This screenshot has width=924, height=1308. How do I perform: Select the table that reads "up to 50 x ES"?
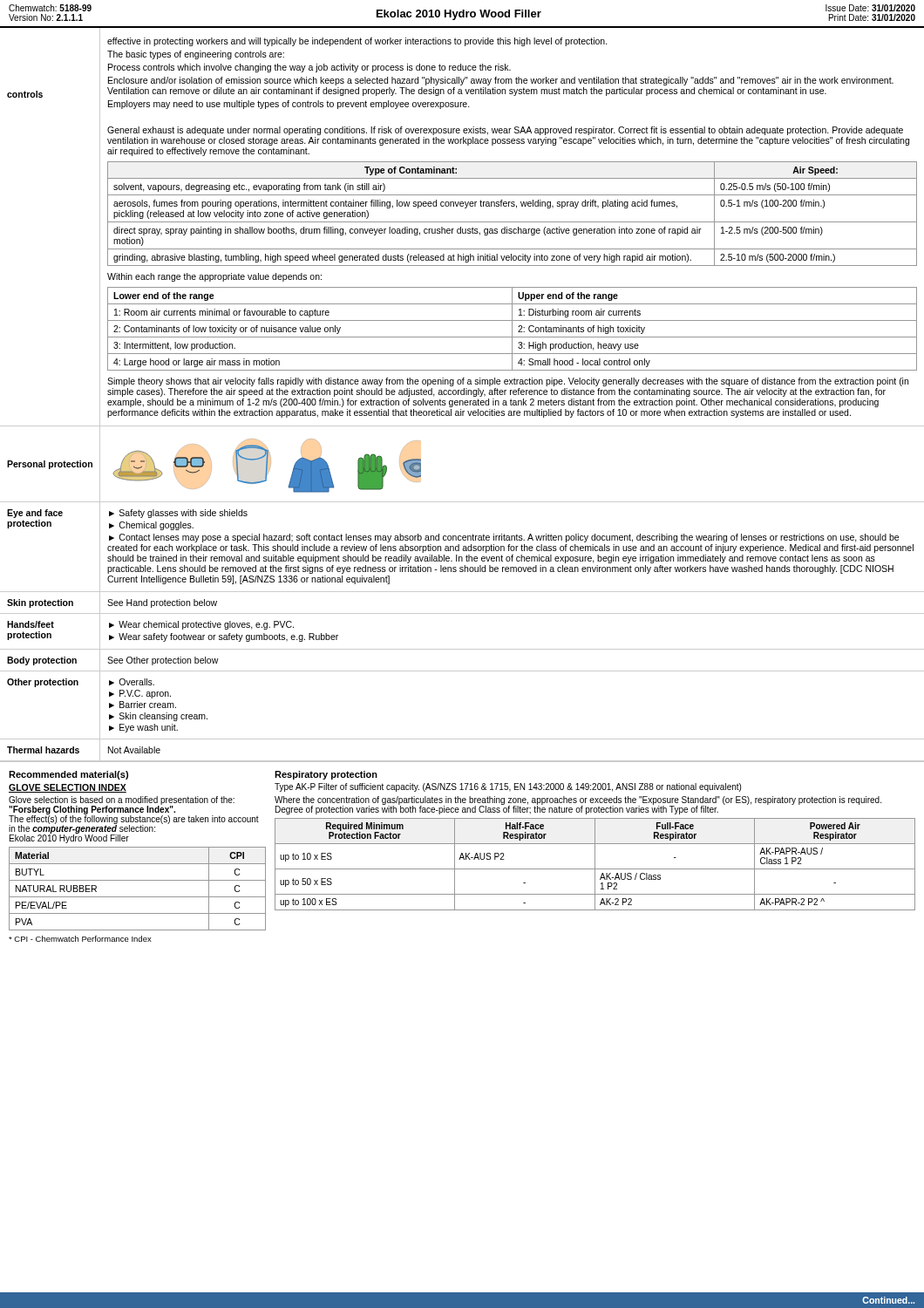coord(595,864)
